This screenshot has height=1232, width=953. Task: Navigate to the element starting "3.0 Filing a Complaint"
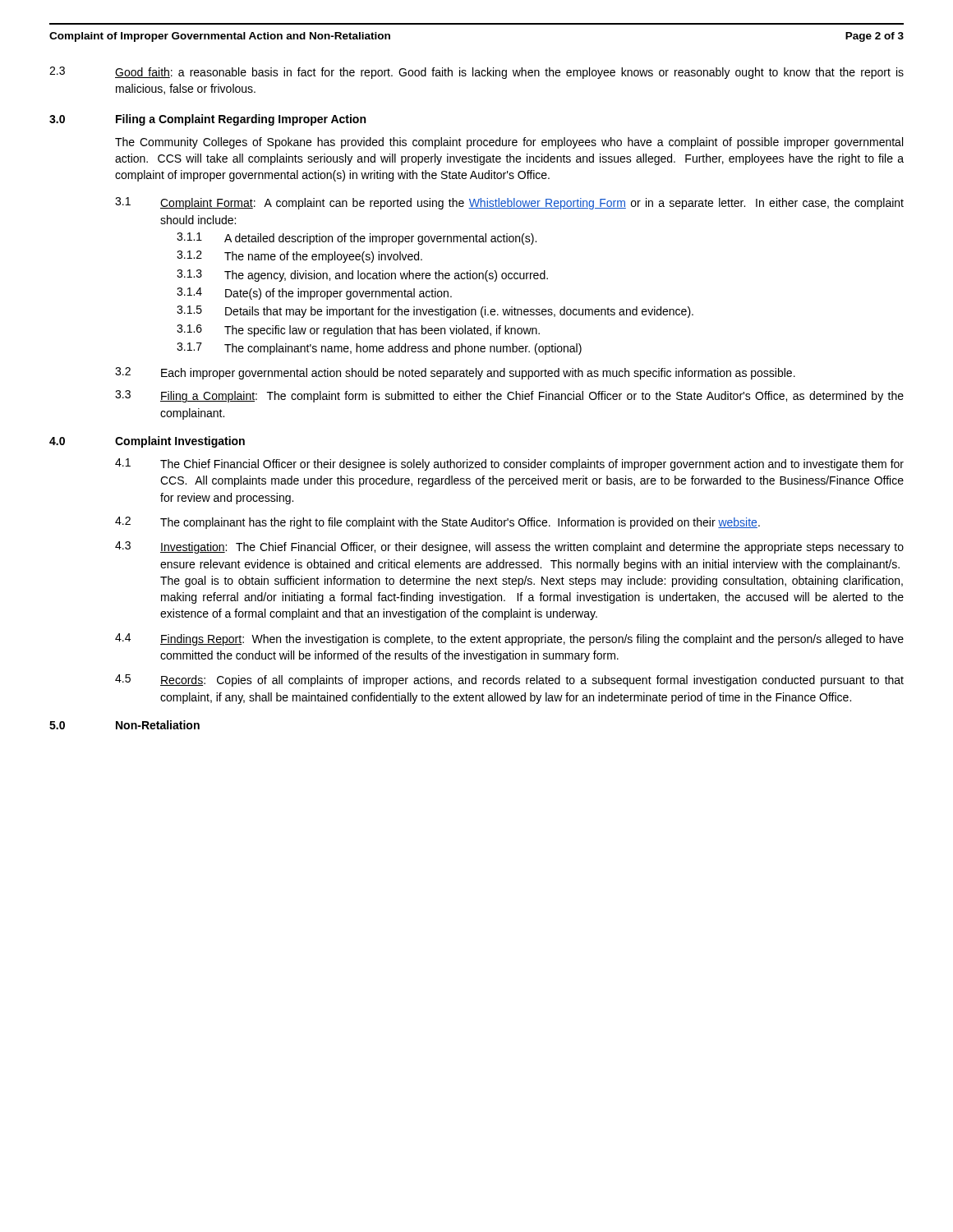[208, 119]
